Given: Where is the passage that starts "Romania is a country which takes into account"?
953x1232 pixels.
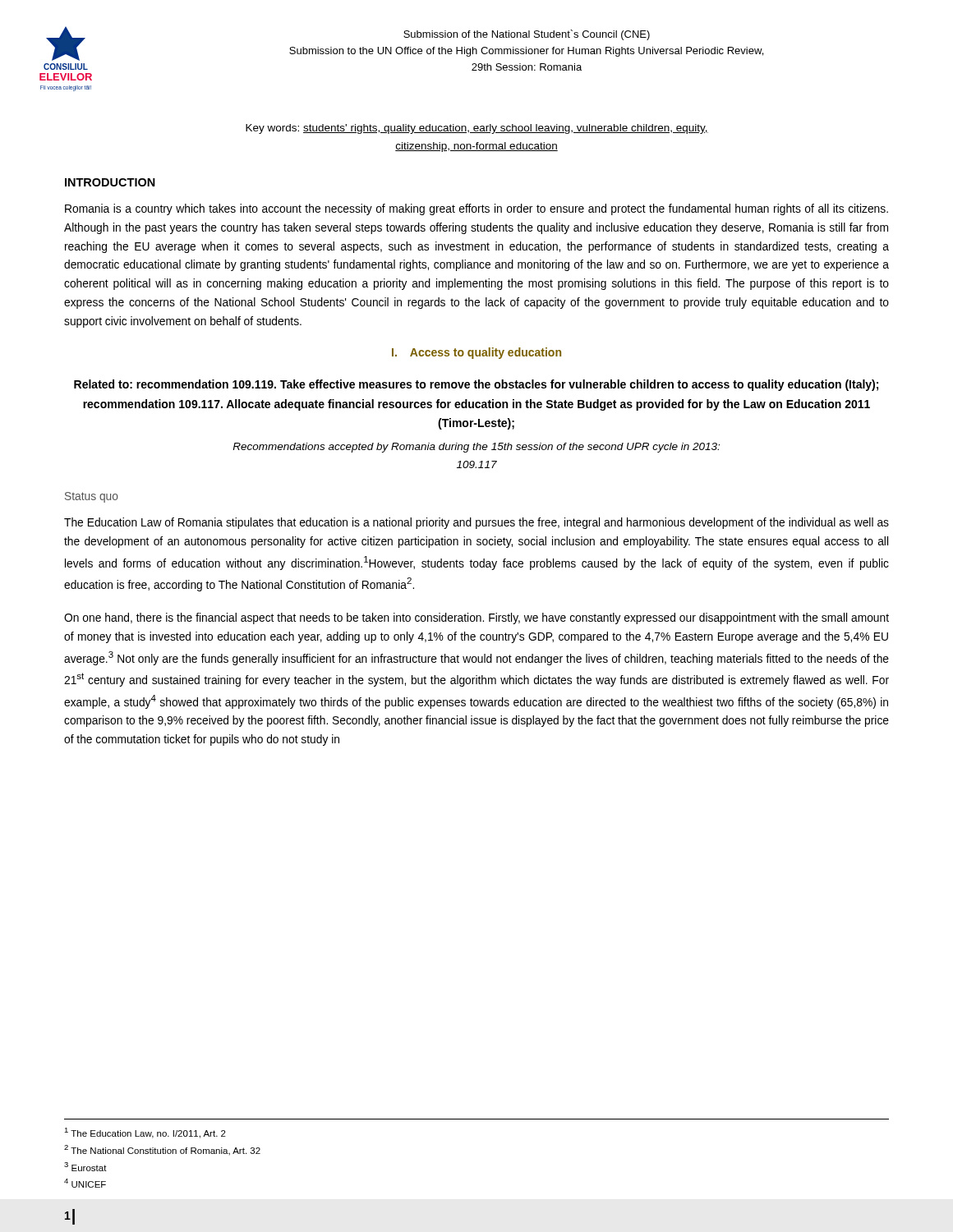Looking at the screenshot, I should (476, 265).
